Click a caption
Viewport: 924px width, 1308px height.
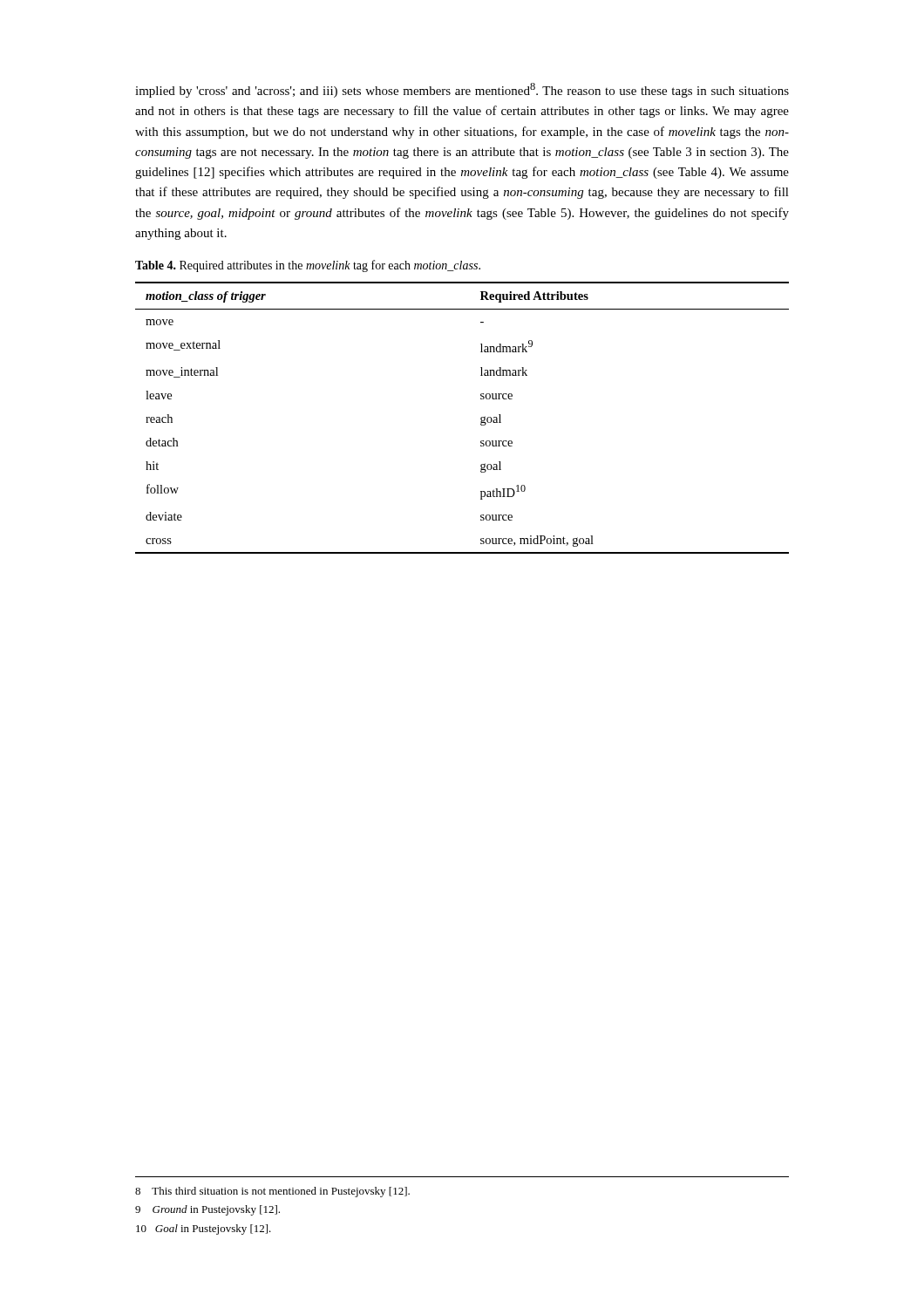click(308, 266)
